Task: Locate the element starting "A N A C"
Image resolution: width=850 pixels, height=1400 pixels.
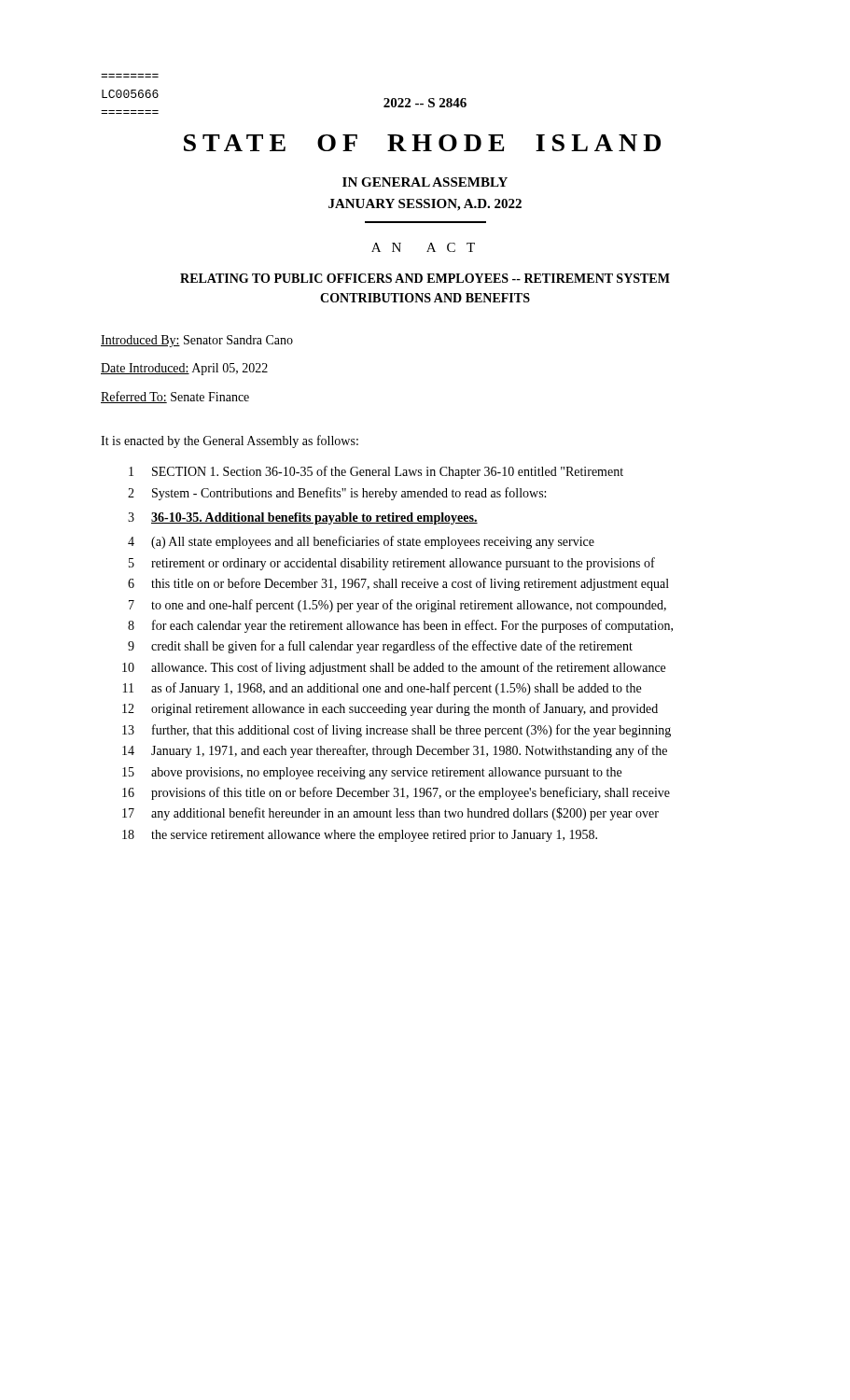Action: click(425, 247)
